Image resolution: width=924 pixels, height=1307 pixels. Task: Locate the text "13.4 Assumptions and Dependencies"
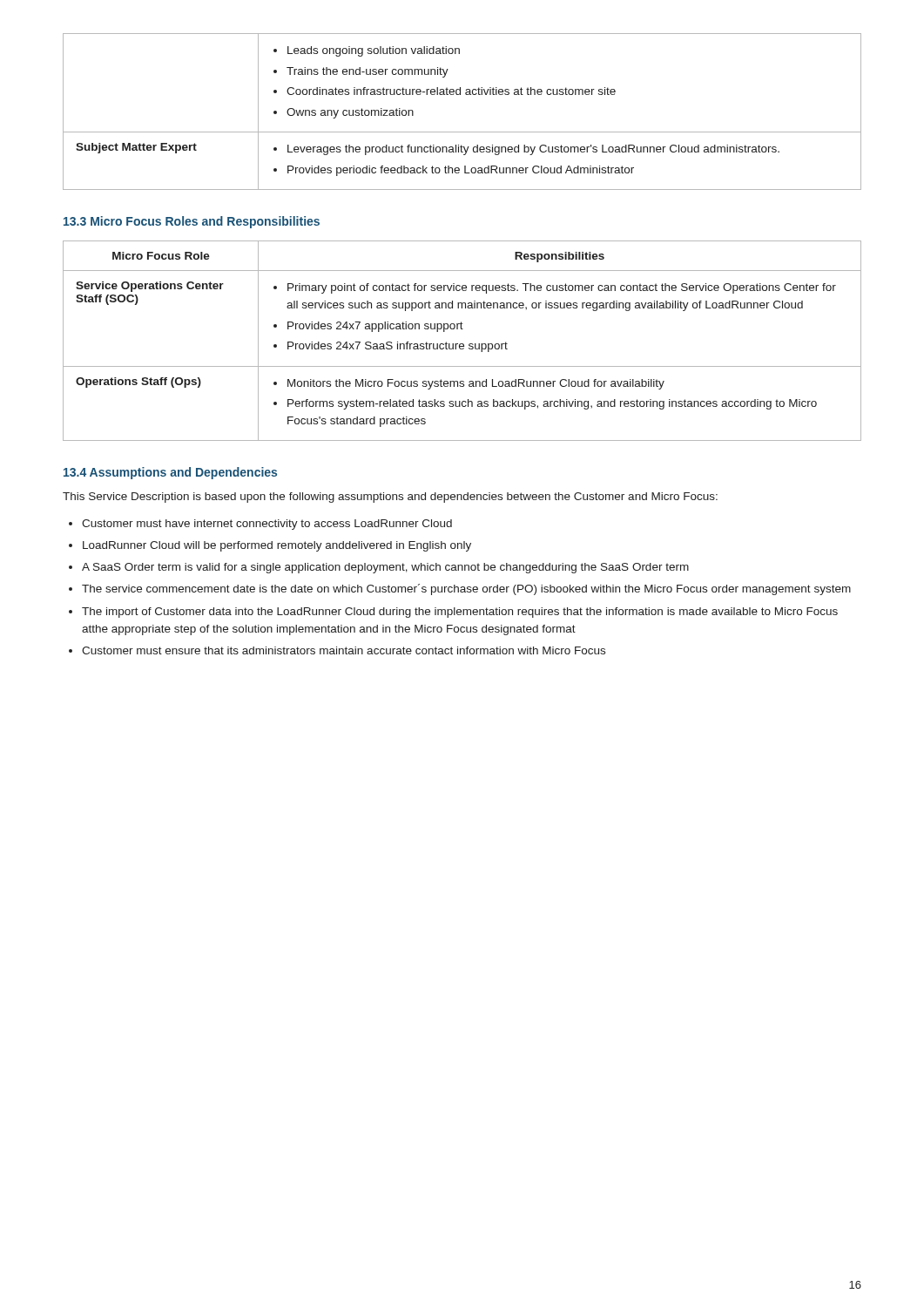(x=170, y=473)
